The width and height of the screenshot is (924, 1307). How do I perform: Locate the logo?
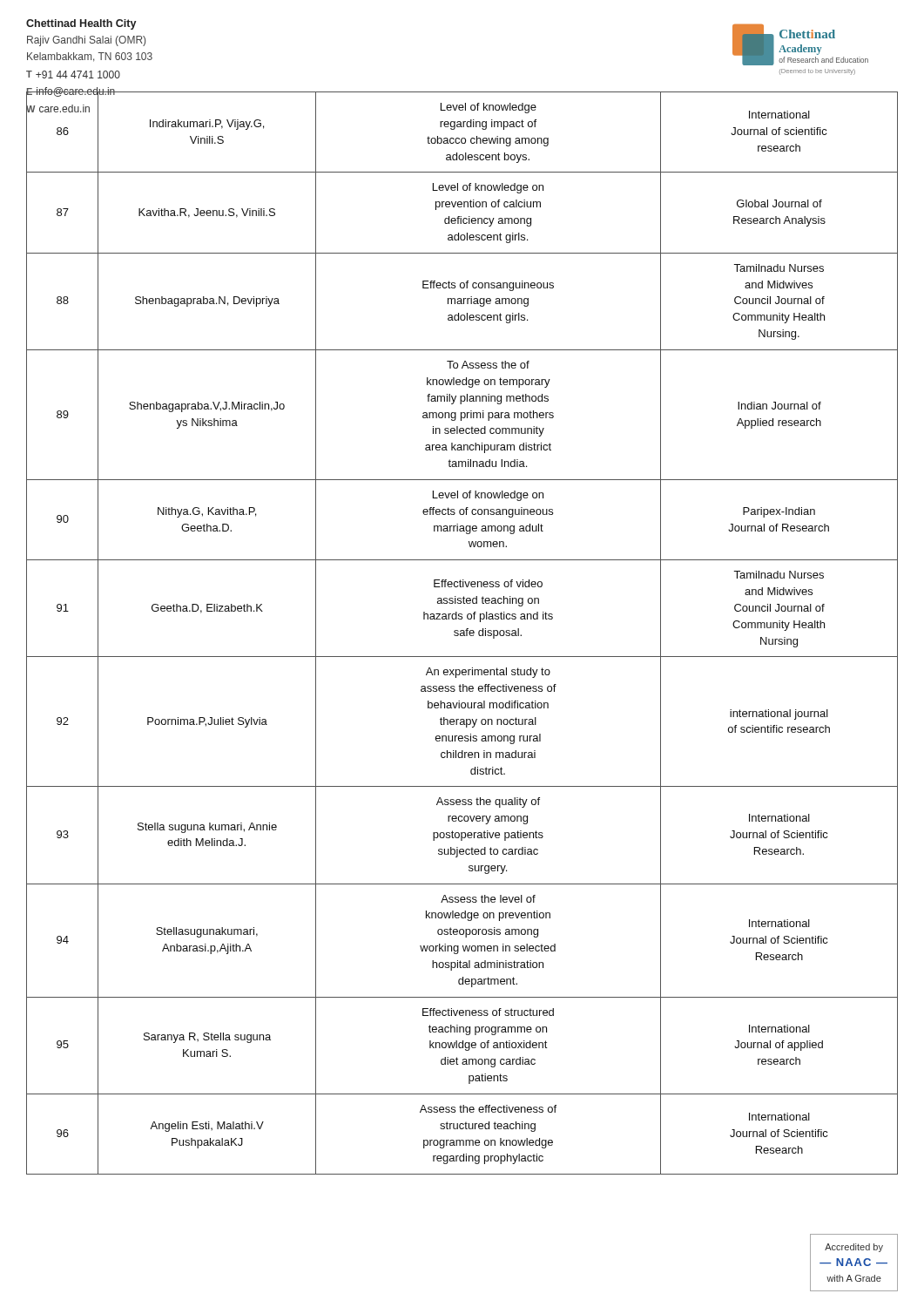click(815, 51)
